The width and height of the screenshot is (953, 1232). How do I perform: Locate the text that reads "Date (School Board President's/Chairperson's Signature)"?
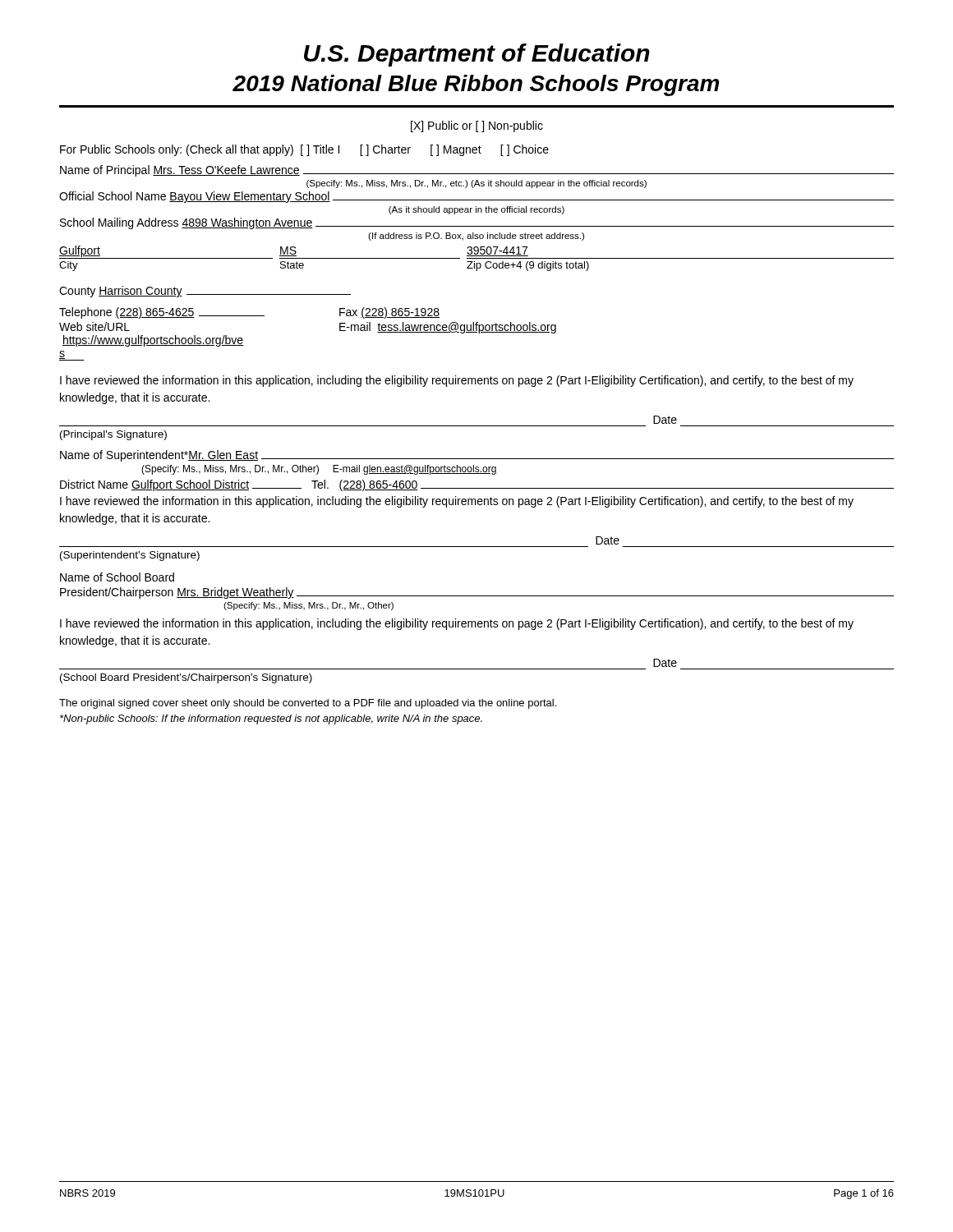pos(476,670)
